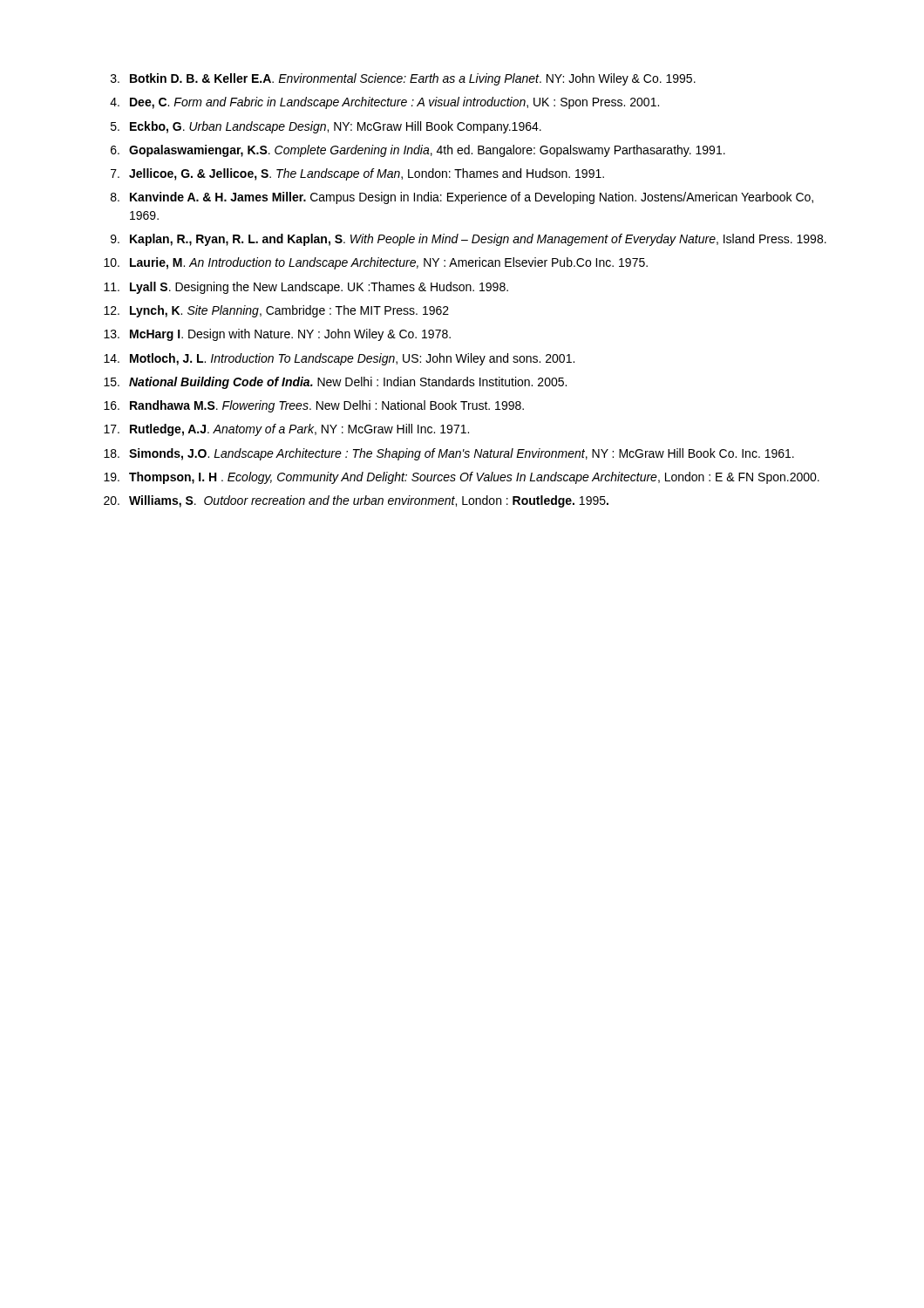Point to the element starting "6. Gopalaswamiengar, K.S. Complete Gardening in"
The width and height of the screenshot is (924, 1308).
462,150
